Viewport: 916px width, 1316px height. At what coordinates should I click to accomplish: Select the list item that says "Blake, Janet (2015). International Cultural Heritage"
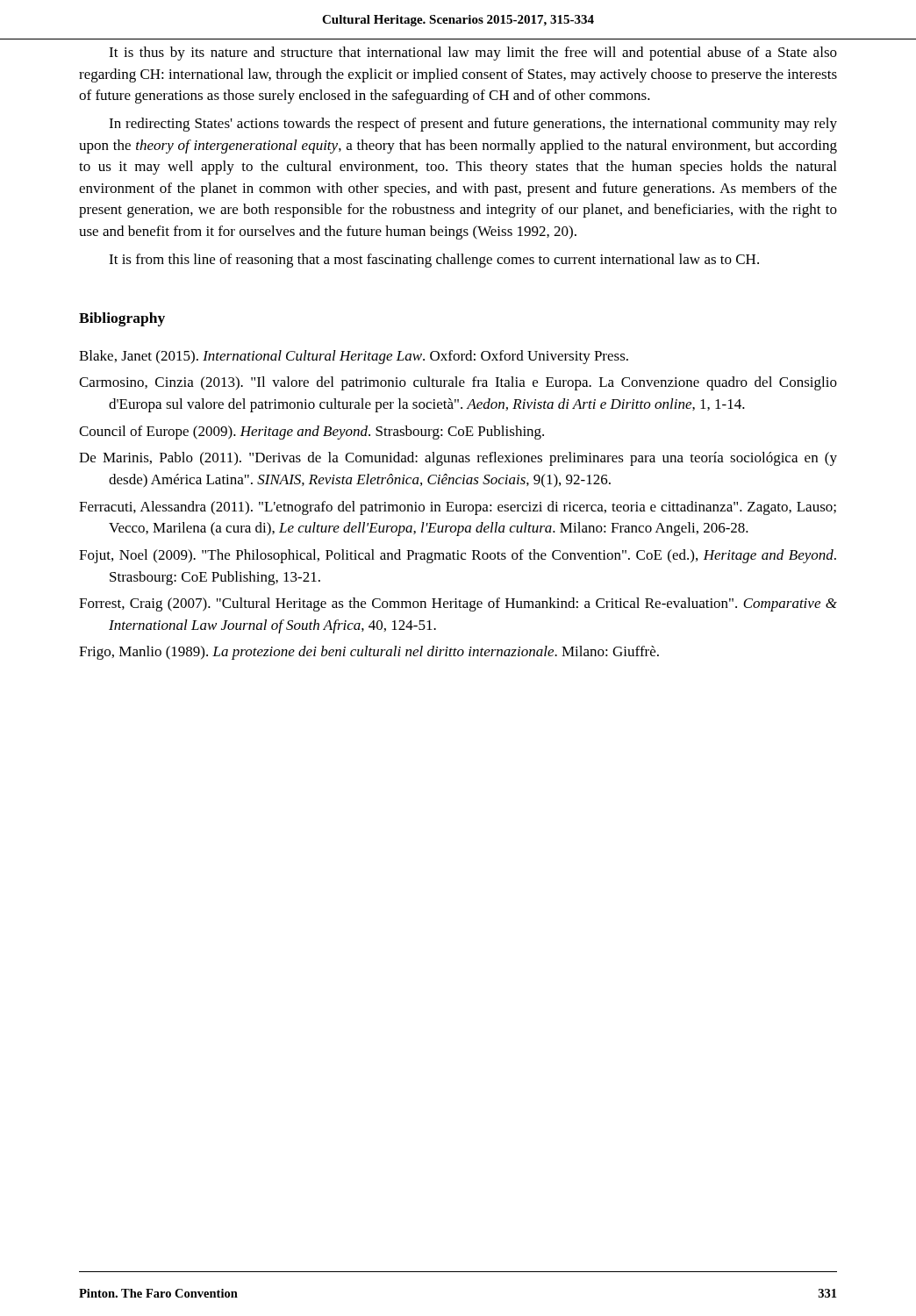[354, 356]
